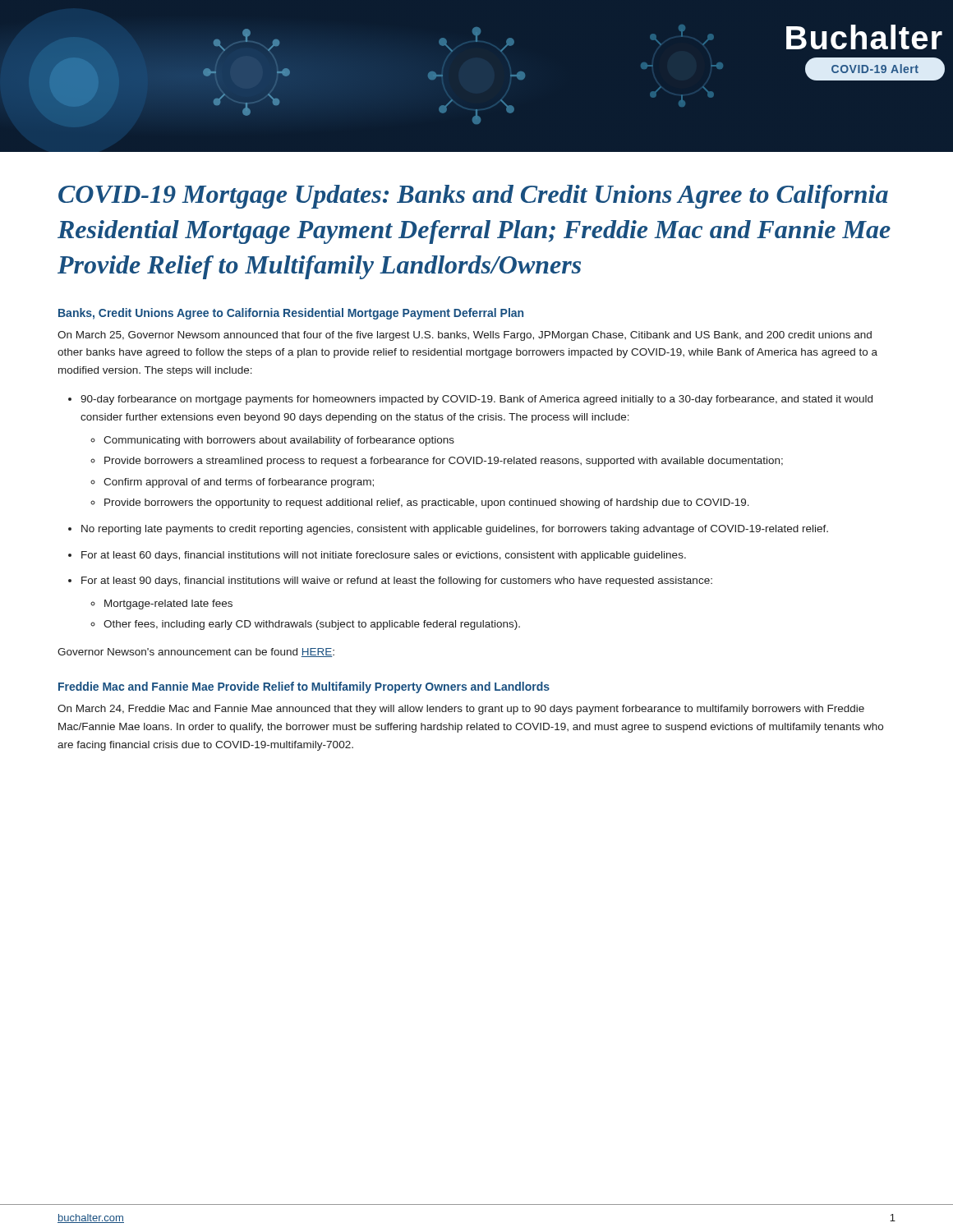This screenshot has height=1232, width=953.
Task: Point to the text starting "COVID-19 Mortgage Updates: Banks and Credit Unions"
Action: 476,230
